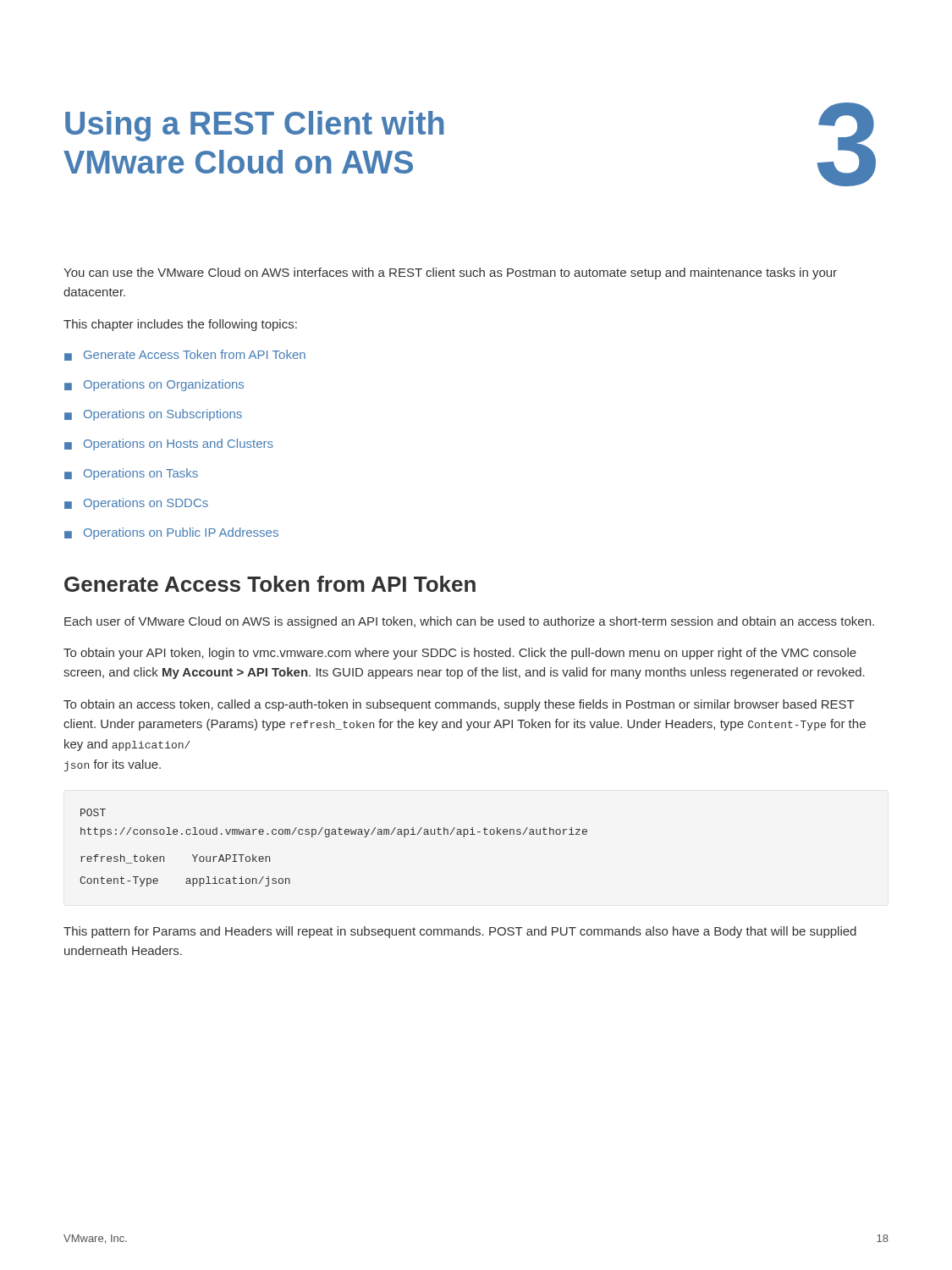Screen dimensions: 1270x952
Task: Locate the block of text that opens with "■ Operations on Hosts and"
Action: coord(168,446)
